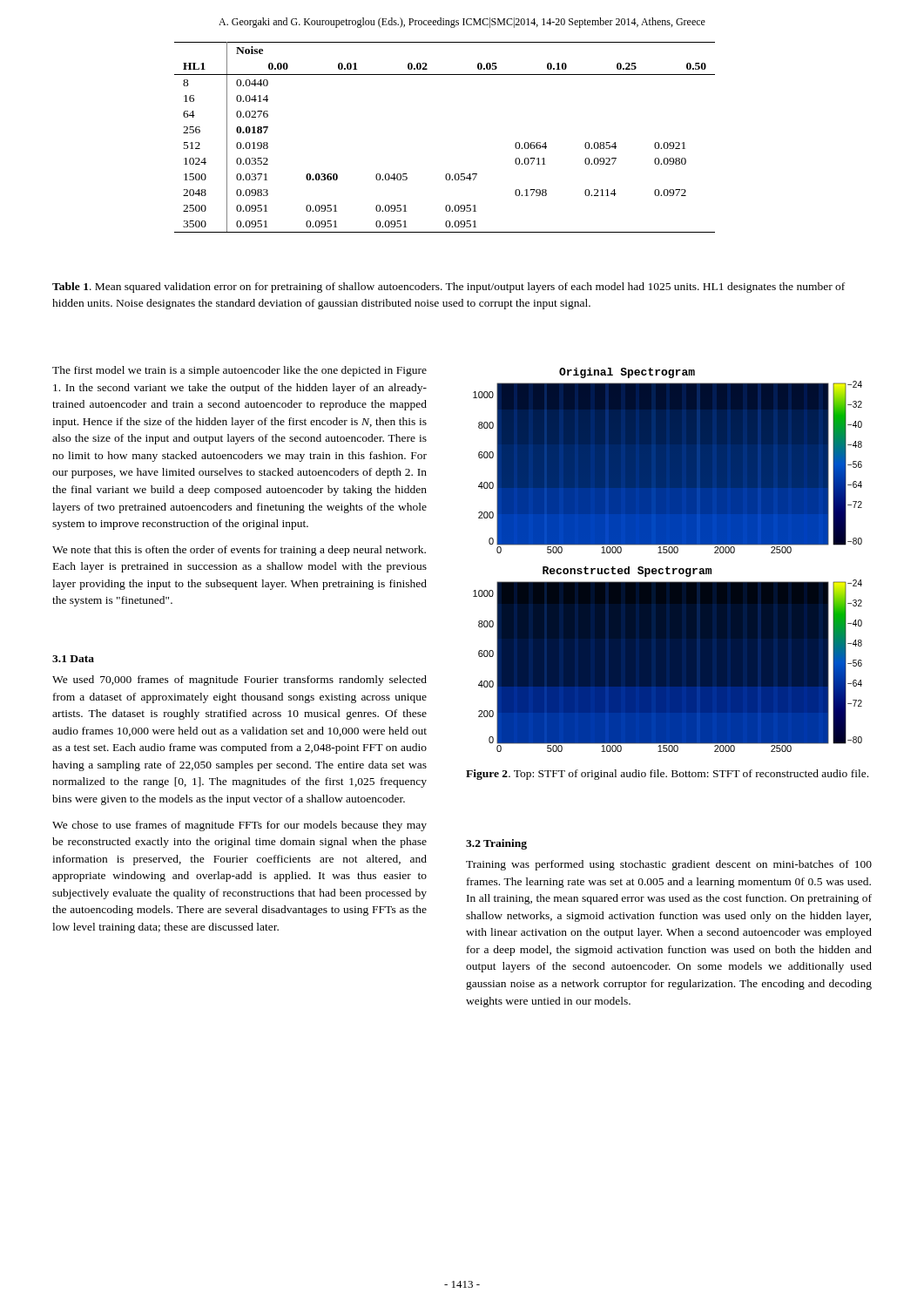Select the text block that says "We chose to use frames of magnitude"
Viewport: 924px width, 1307px height.
[240, 875]
